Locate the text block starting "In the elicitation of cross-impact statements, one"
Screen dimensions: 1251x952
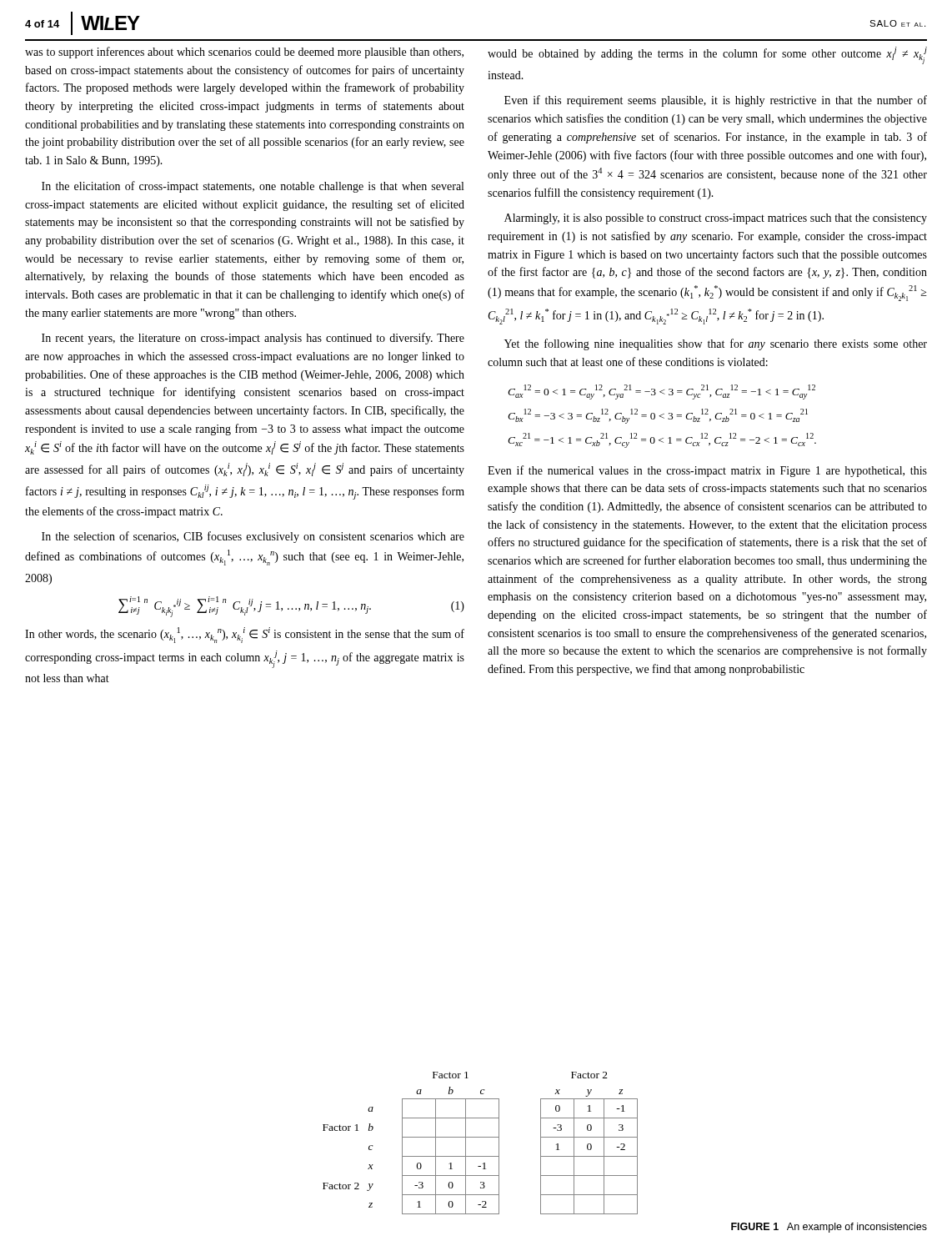coord(245,250)
